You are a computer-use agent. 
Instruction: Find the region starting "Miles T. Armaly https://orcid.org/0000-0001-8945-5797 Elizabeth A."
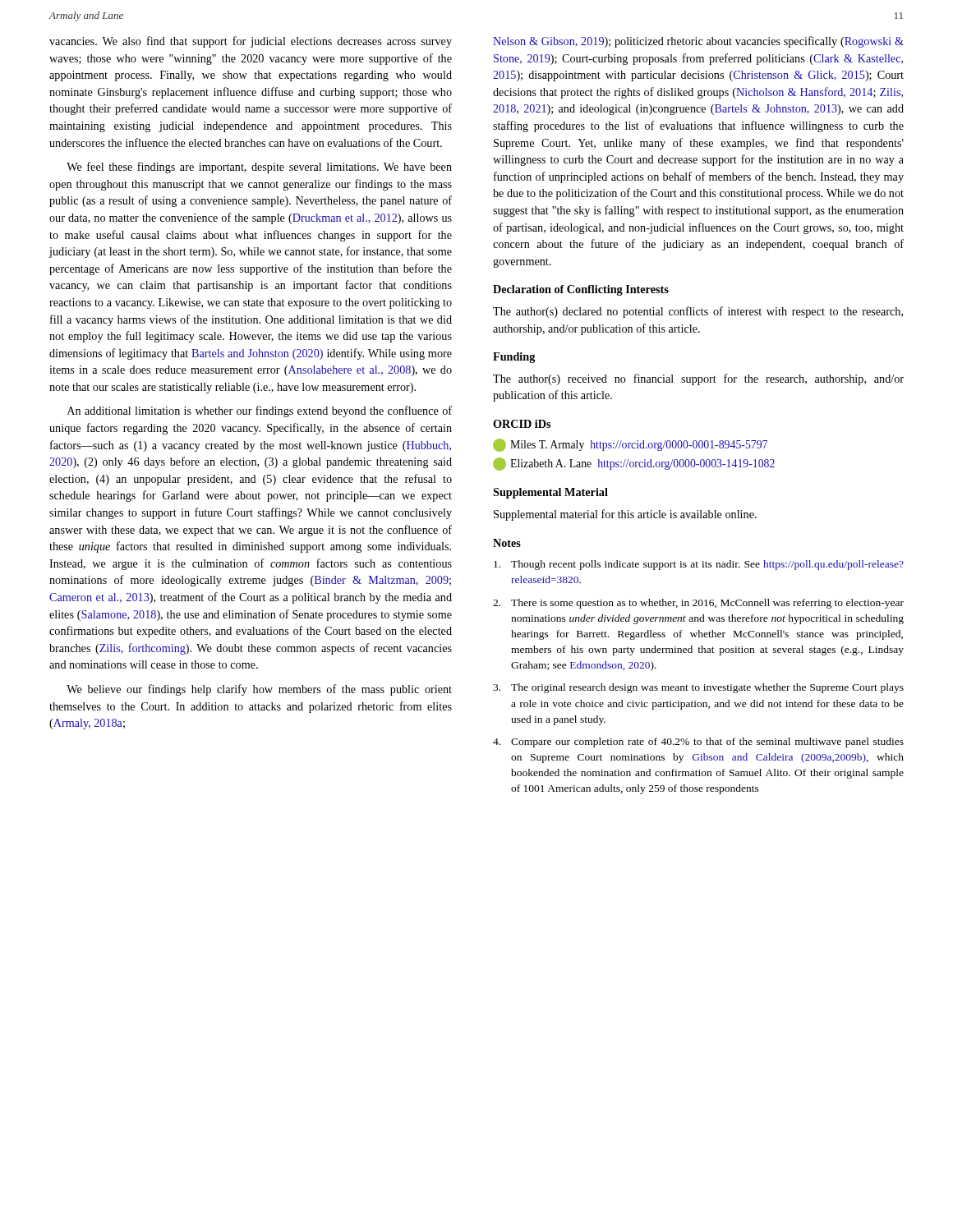(698, 455)
